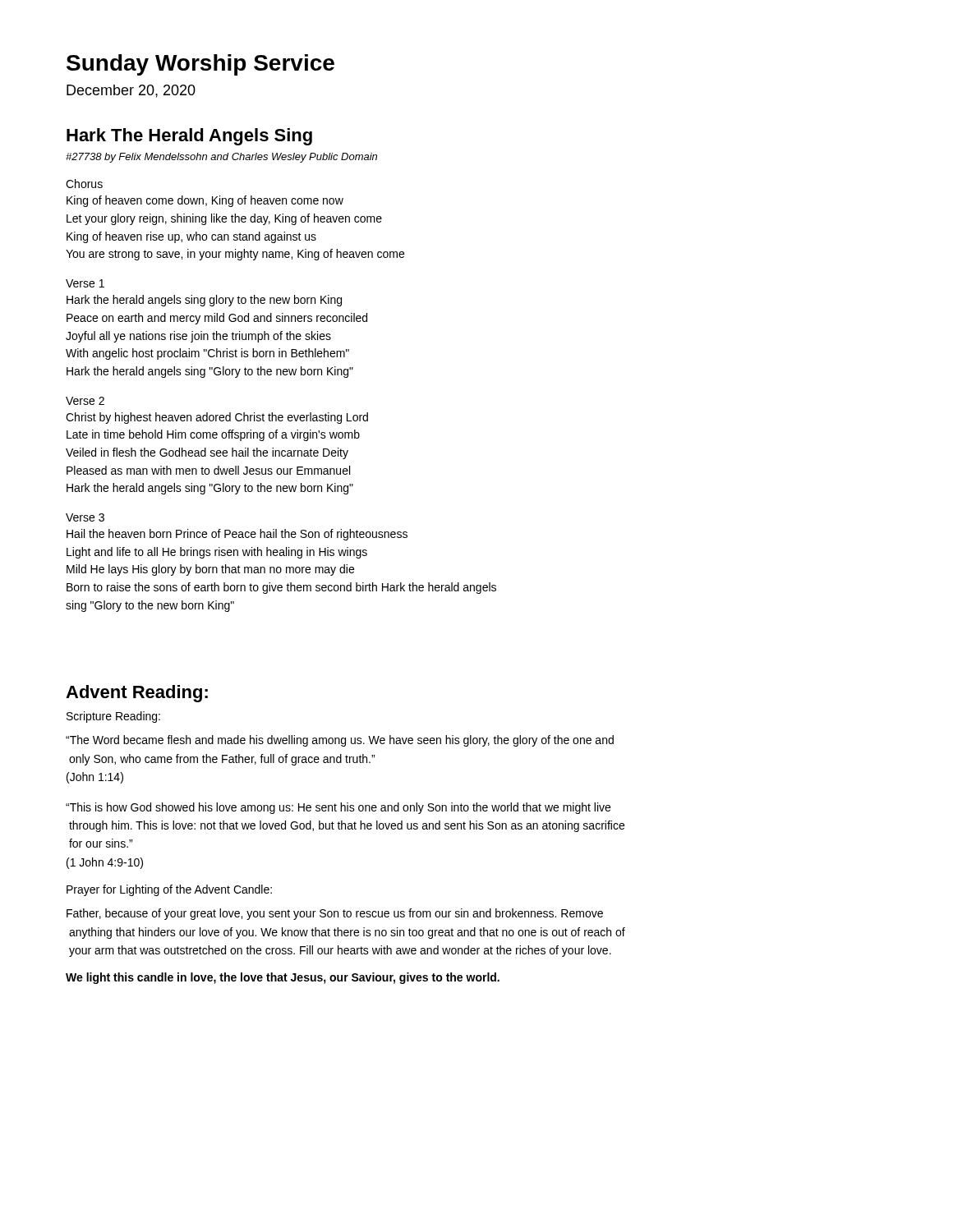Find "Prayer for Lighting of the Advent Candle:" on this page
953x1232 pixels.
point(169,890)
